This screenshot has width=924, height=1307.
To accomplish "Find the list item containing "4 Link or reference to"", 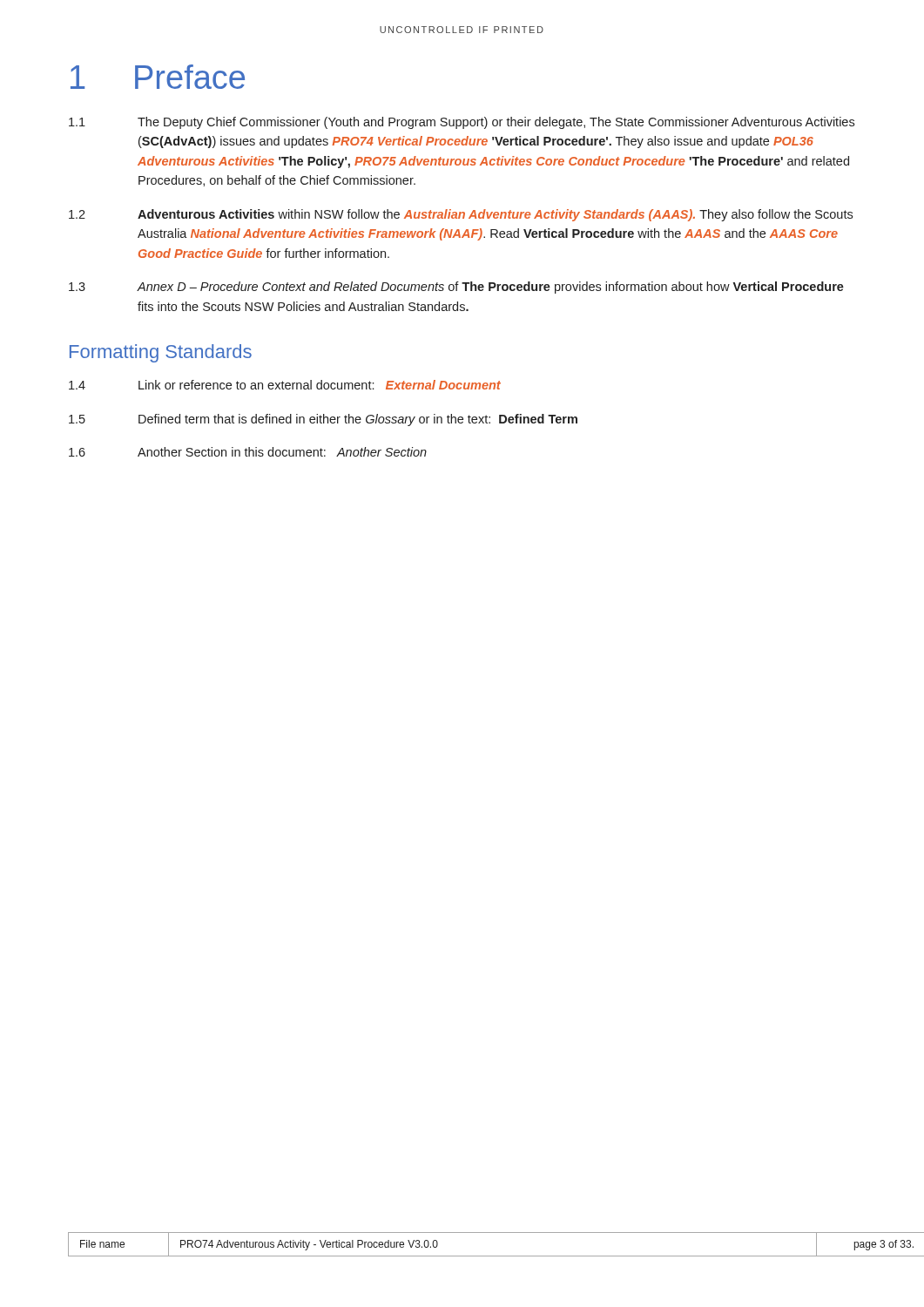I will [462, 386].
